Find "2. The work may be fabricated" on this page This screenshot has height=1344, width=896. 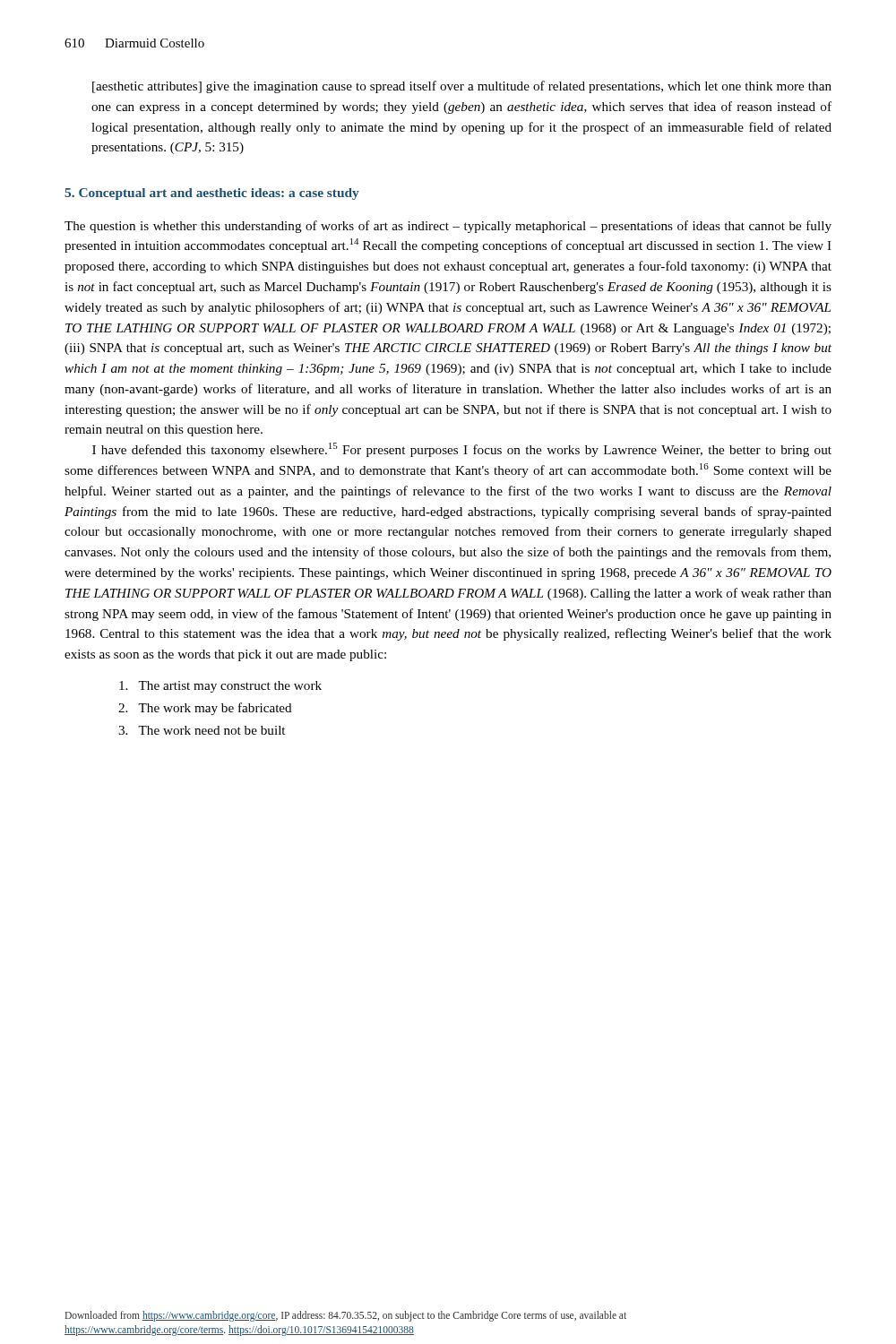point(205,707)
